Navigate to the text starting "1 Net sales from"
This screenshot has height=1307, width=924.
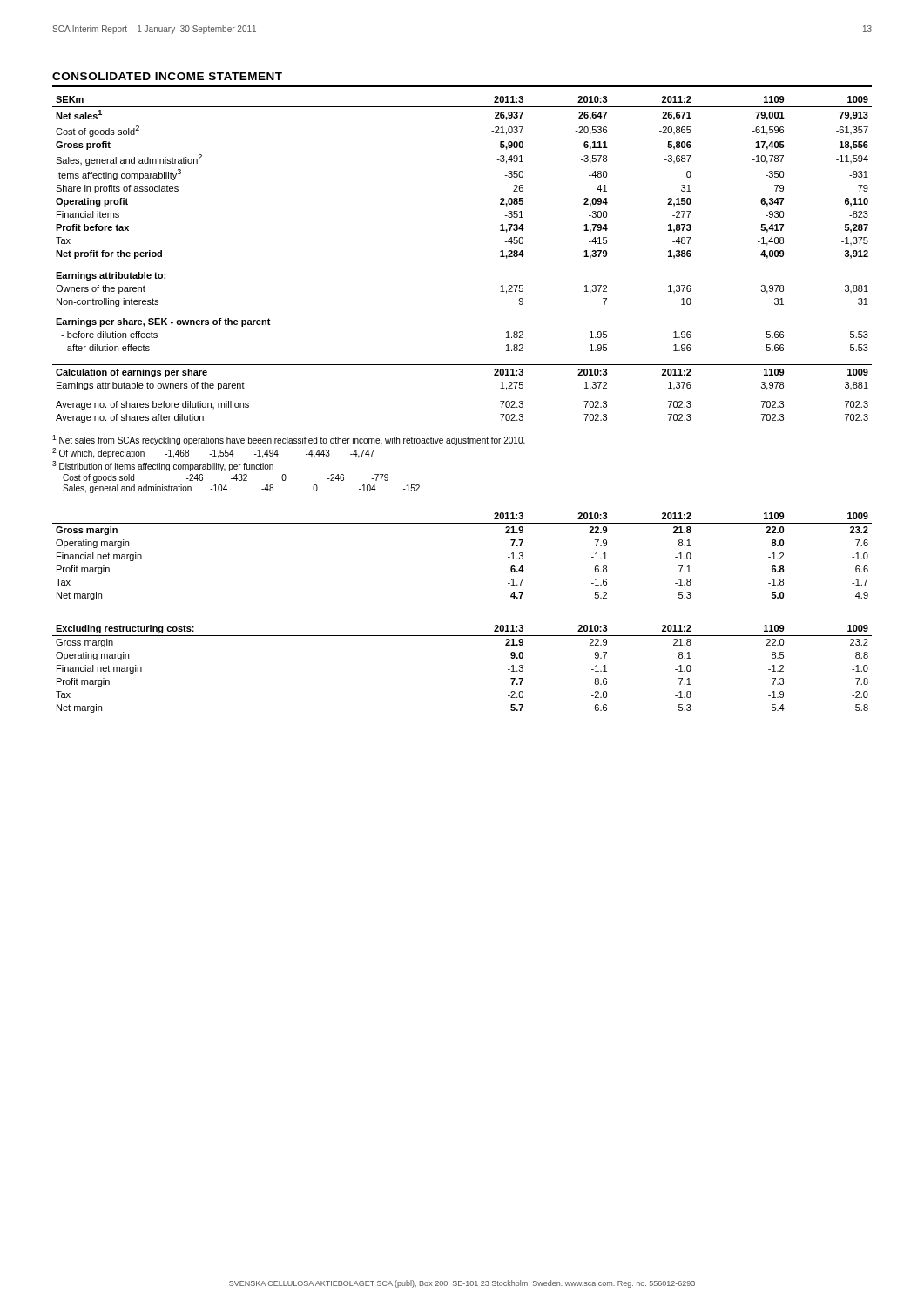pos(289,440)
